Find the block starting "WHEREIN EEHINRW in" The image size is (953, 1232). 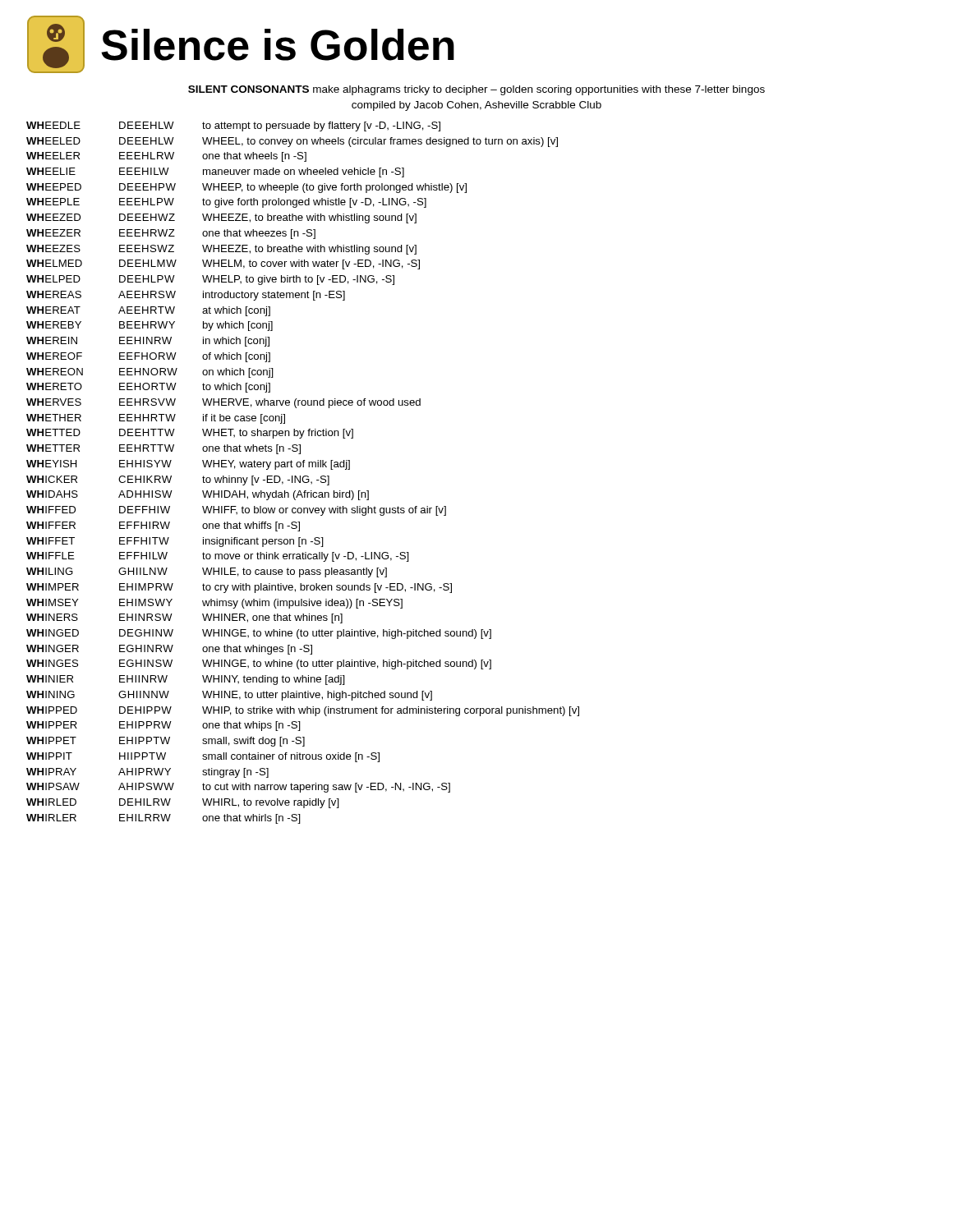click(148, 342)
